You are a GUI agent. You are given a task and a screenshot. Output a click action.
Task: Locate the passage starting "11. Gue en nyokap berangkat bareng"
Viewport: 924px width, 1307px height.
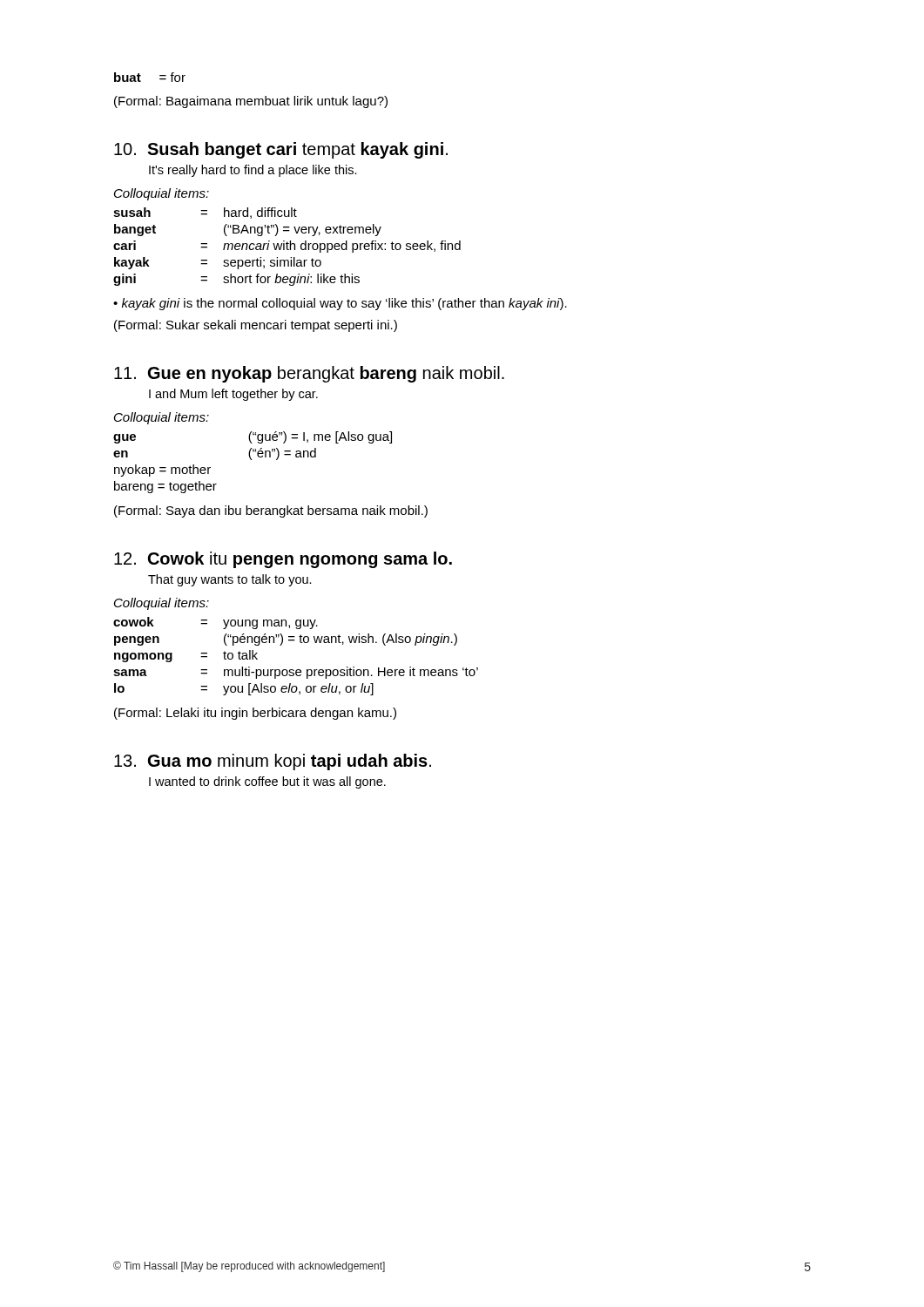pos(309,373)
